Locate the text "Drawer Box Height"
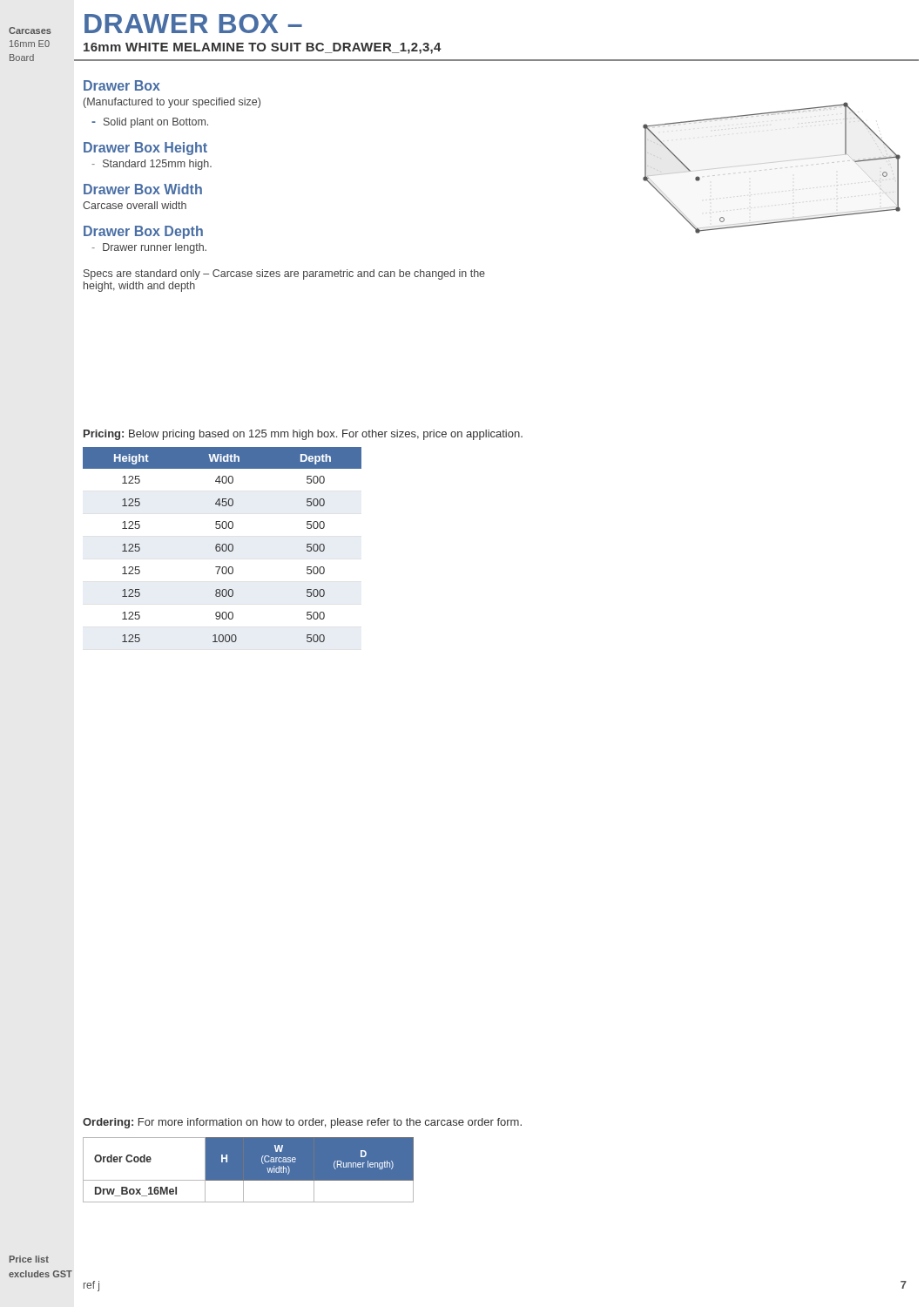 [x=145, y=148]
